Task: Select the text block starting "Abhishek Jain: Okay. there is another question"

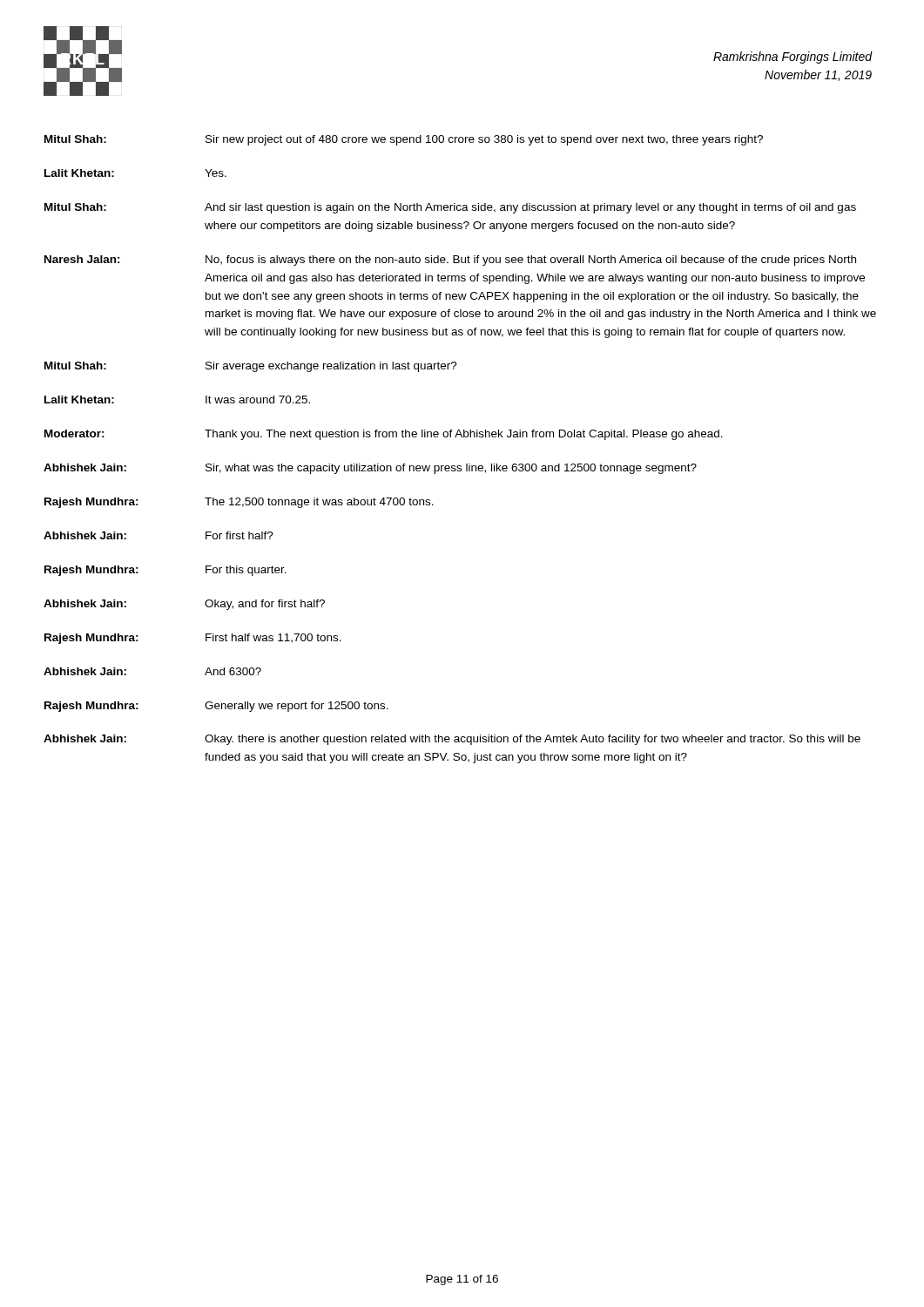Action: click(x=462, y=749)
